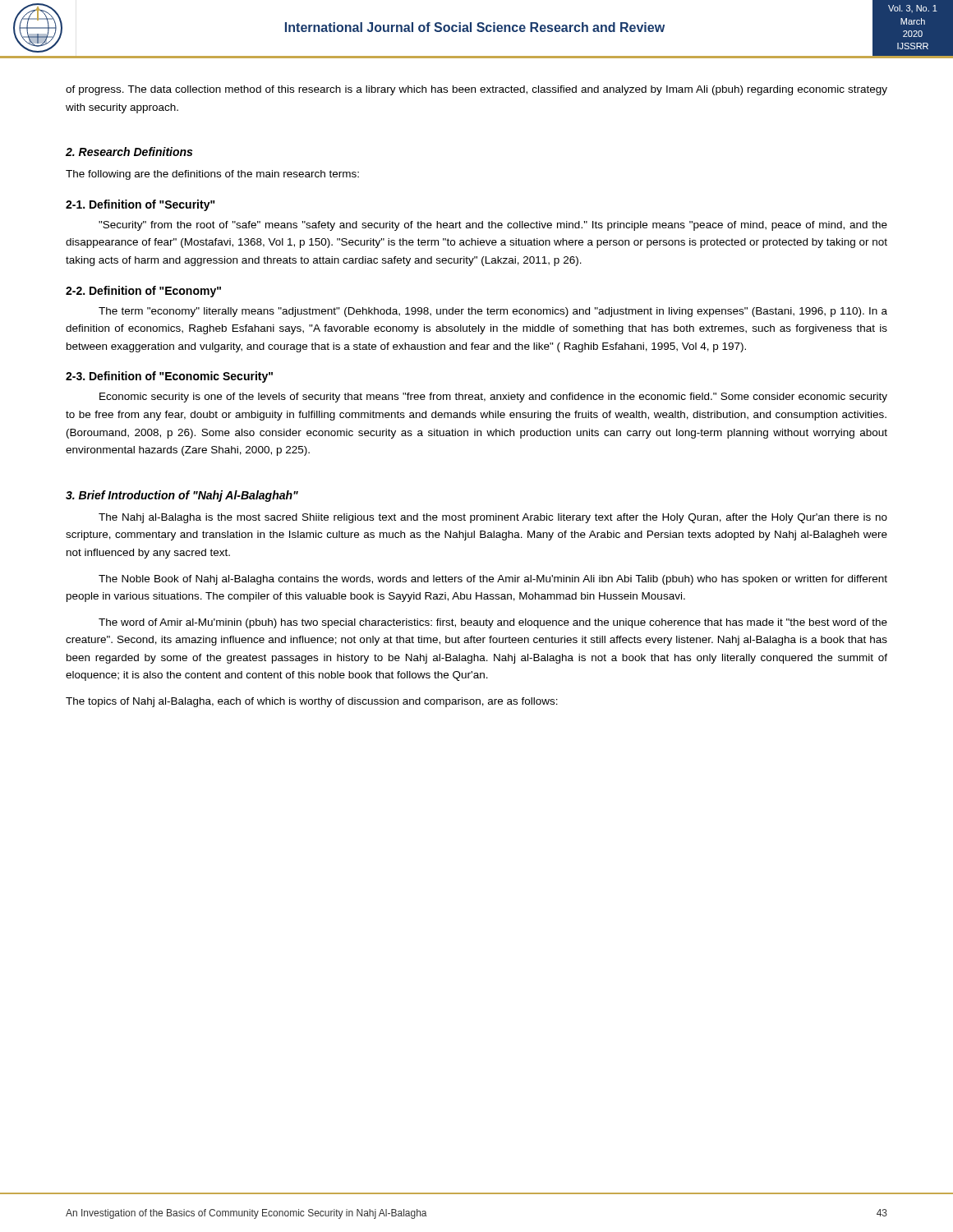The image size is (953, 1232).
Task: Find the section header that says "2-2. Definition of "Economy""
Action: (x=144, y=290)
